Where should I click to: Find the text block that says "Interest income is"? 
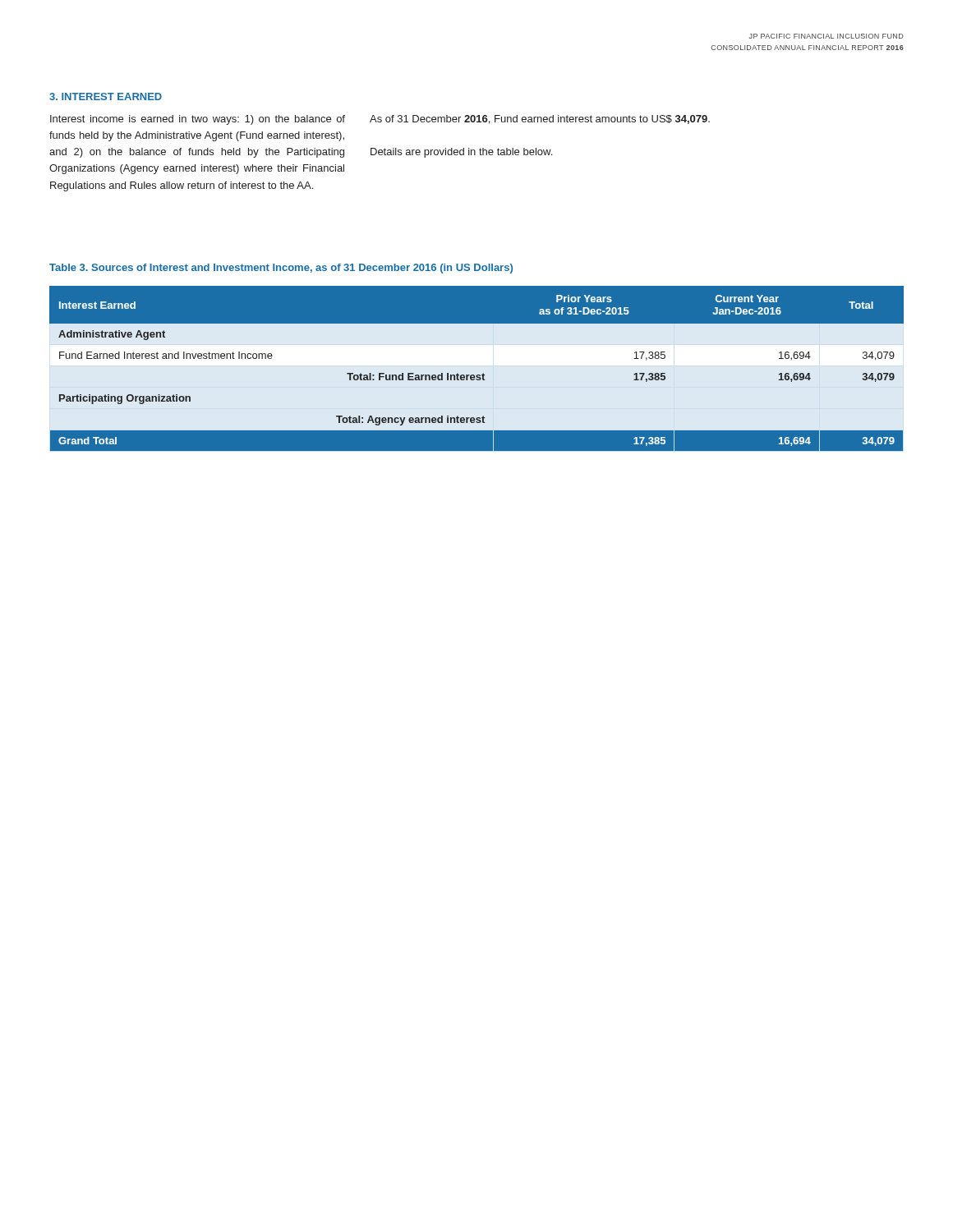point(197,152)
